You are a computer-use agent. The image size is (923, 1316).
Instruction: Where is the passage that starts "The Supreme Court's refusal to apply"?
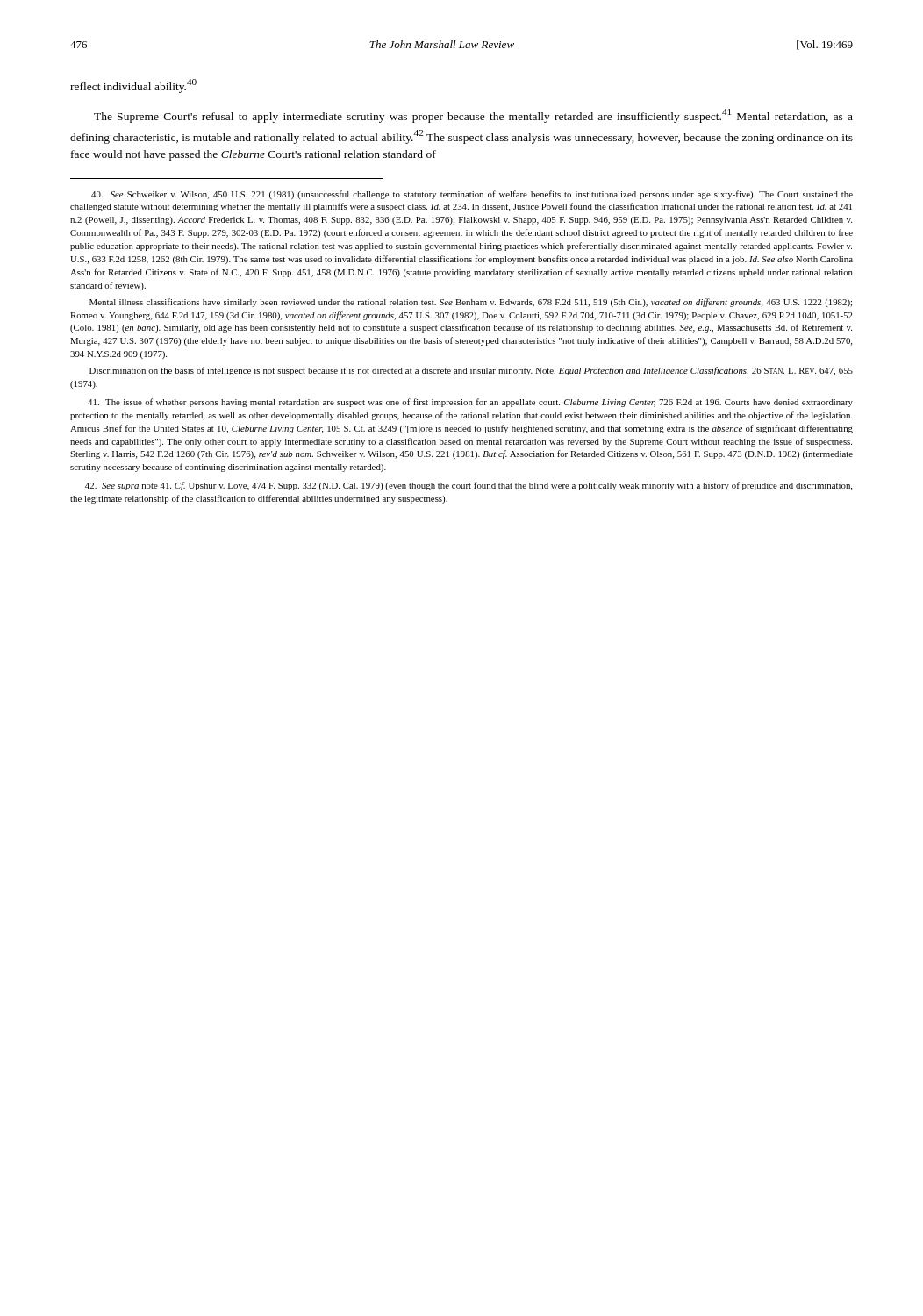(462, 134)
